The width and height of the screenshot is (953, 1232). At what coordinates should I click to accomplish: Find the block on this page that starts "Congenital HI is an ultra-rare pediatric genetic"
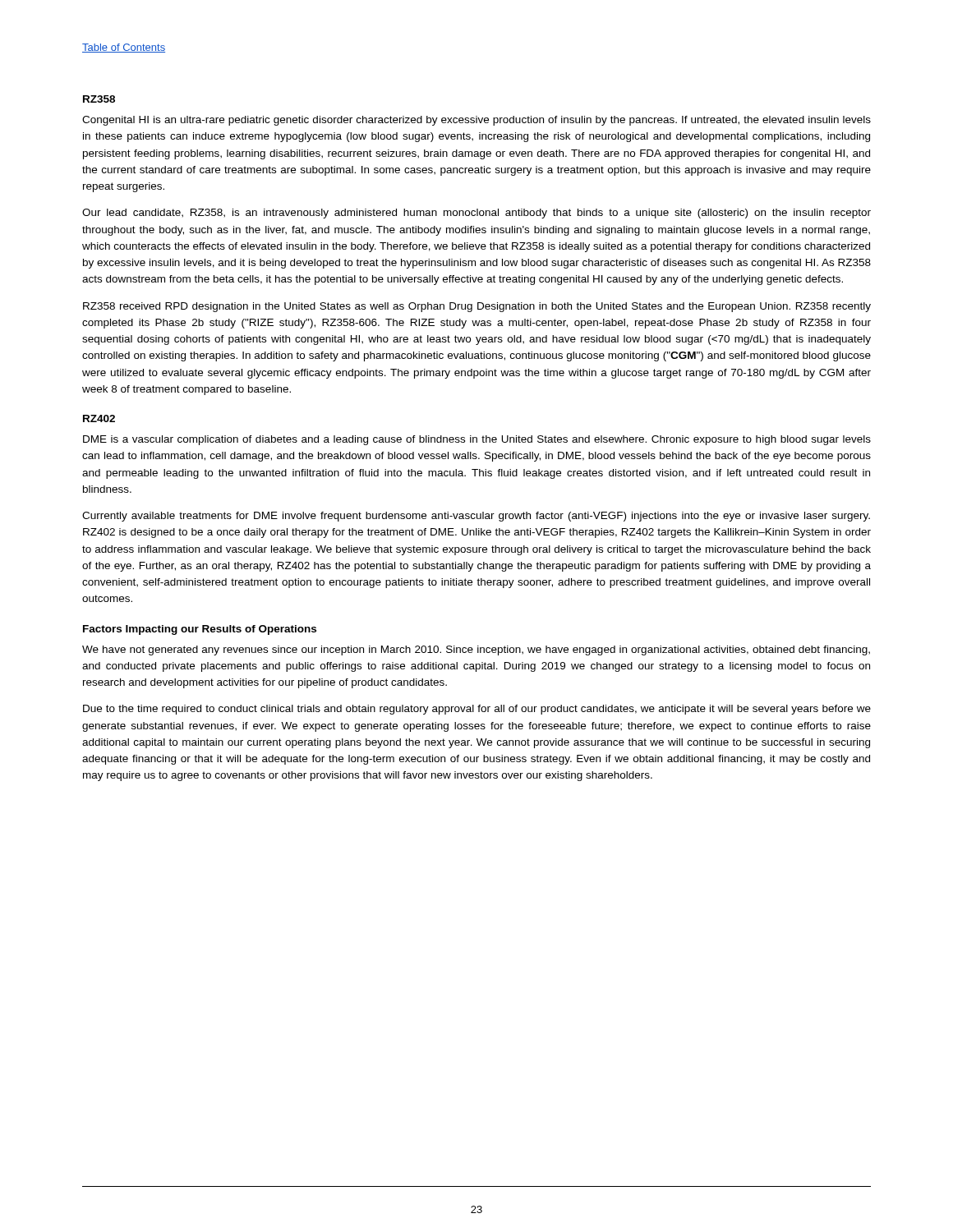476,153
